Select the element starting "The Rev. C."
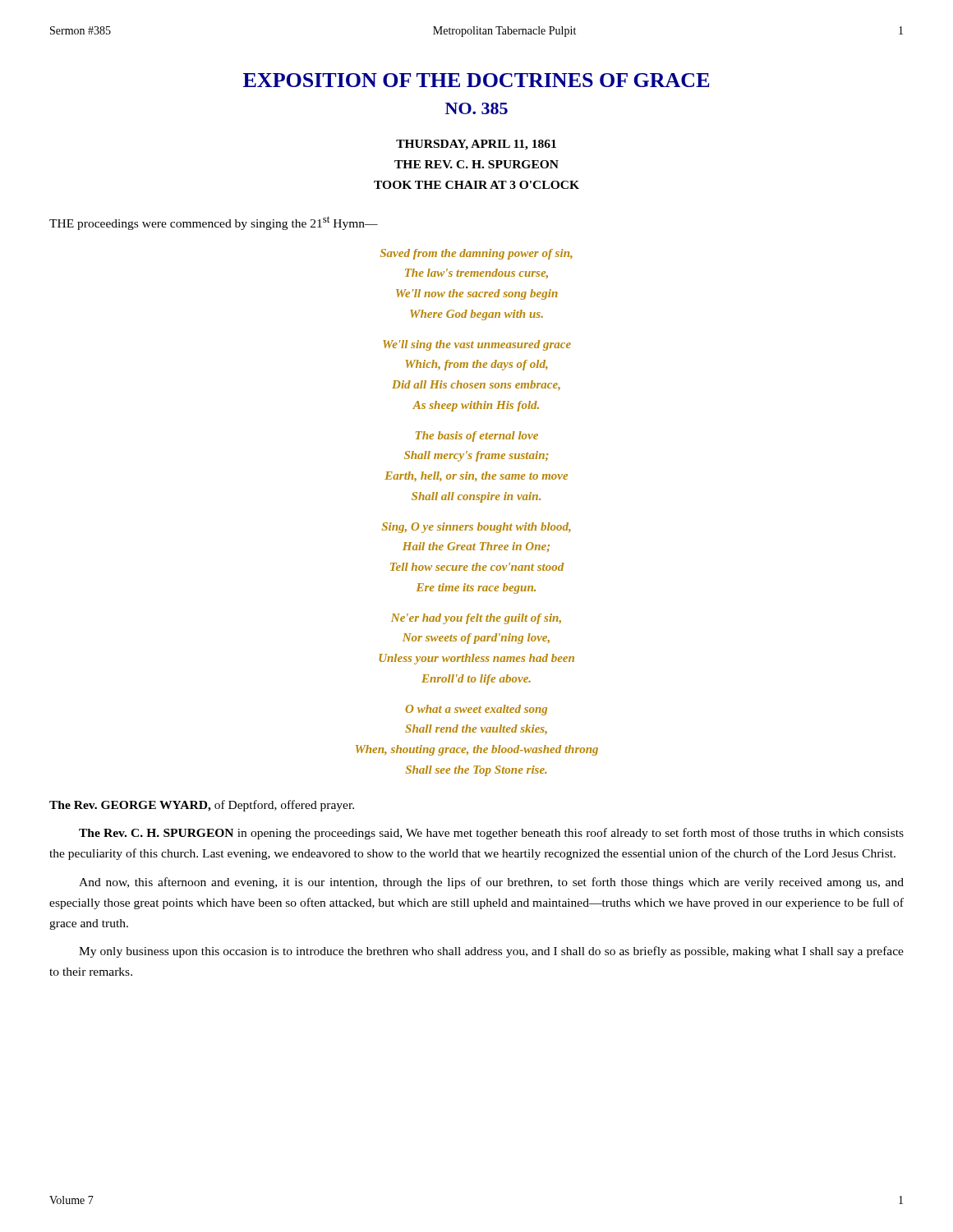953x1232 pixels. (476, 843)
